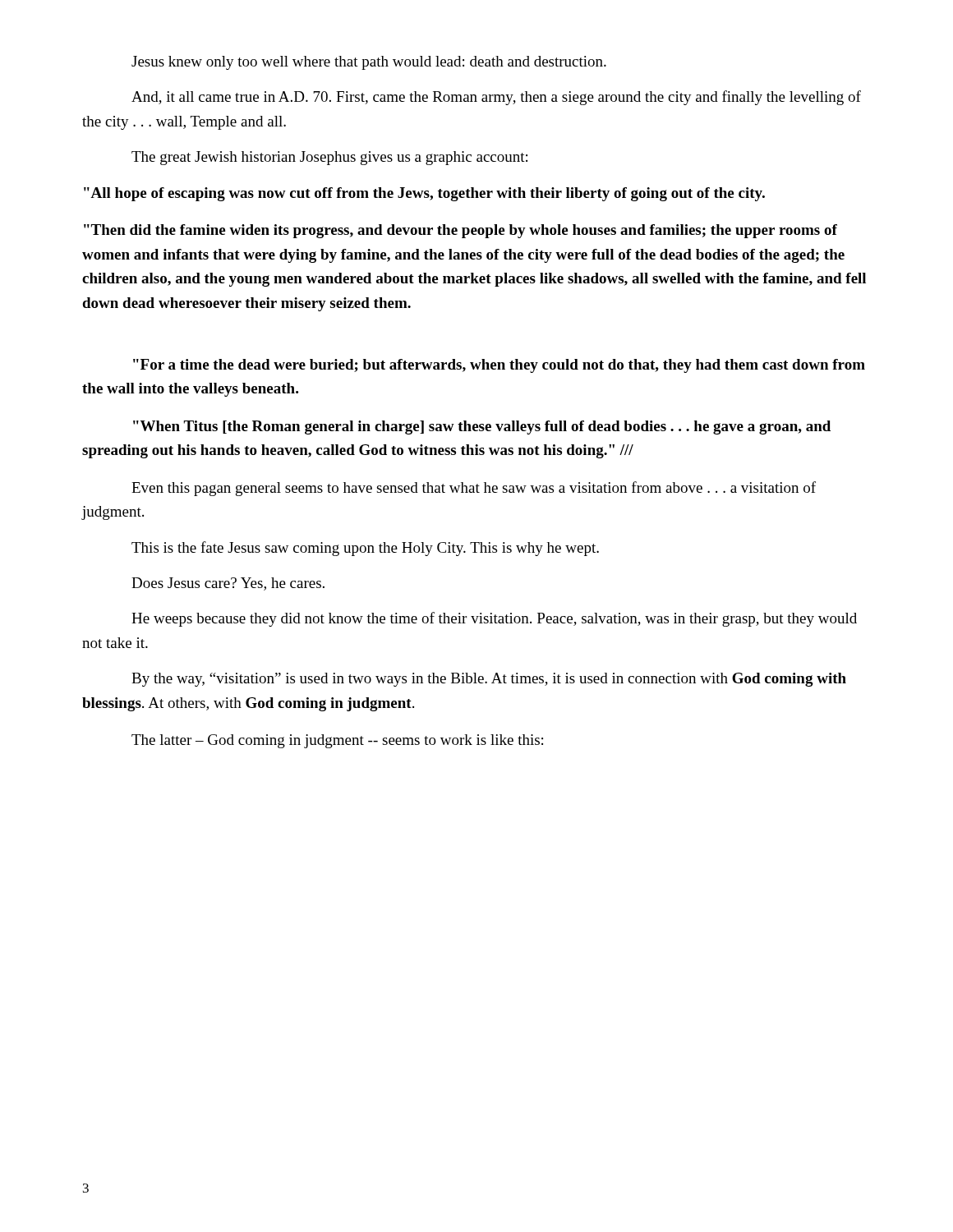Click the passage that begins "This is the"
953x1232 pixels.
[366, 547]
